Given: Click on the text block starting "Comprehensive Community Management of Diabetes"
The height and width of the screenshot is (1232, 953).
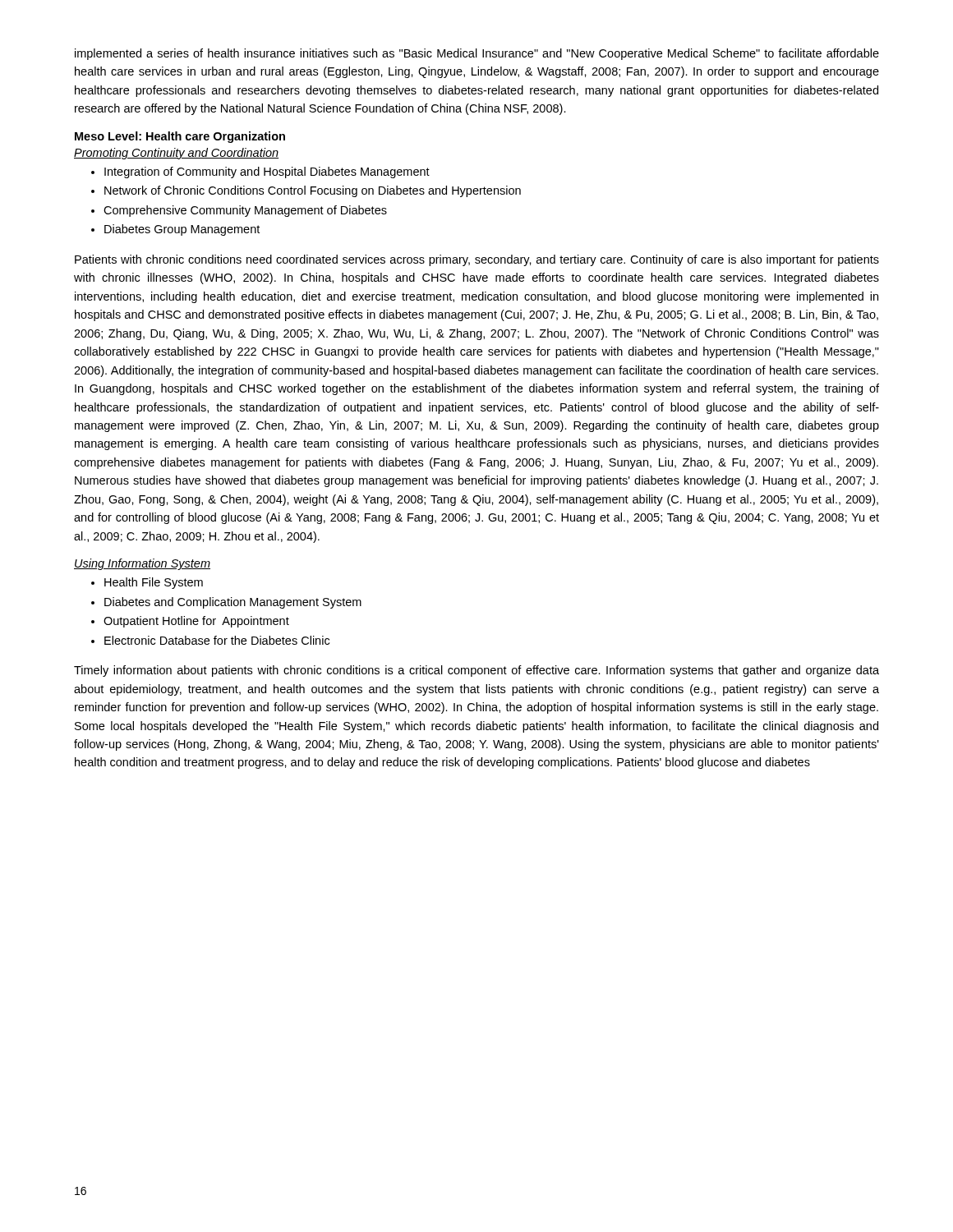Looking at the screenshot, I should point(245,210).
